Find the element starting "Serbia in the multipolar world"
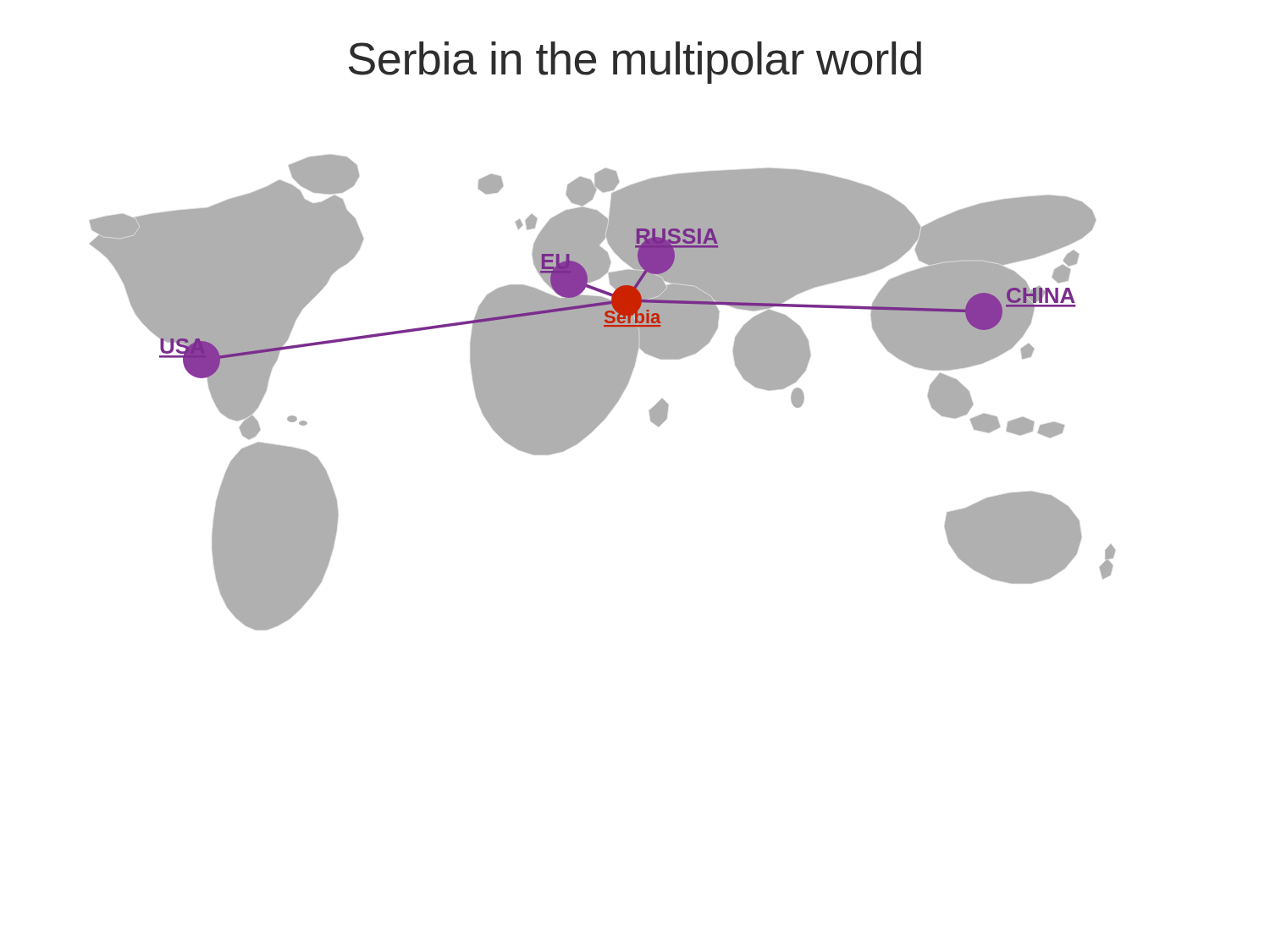Viewport: 1270px width, 952px height. [635, 58]
